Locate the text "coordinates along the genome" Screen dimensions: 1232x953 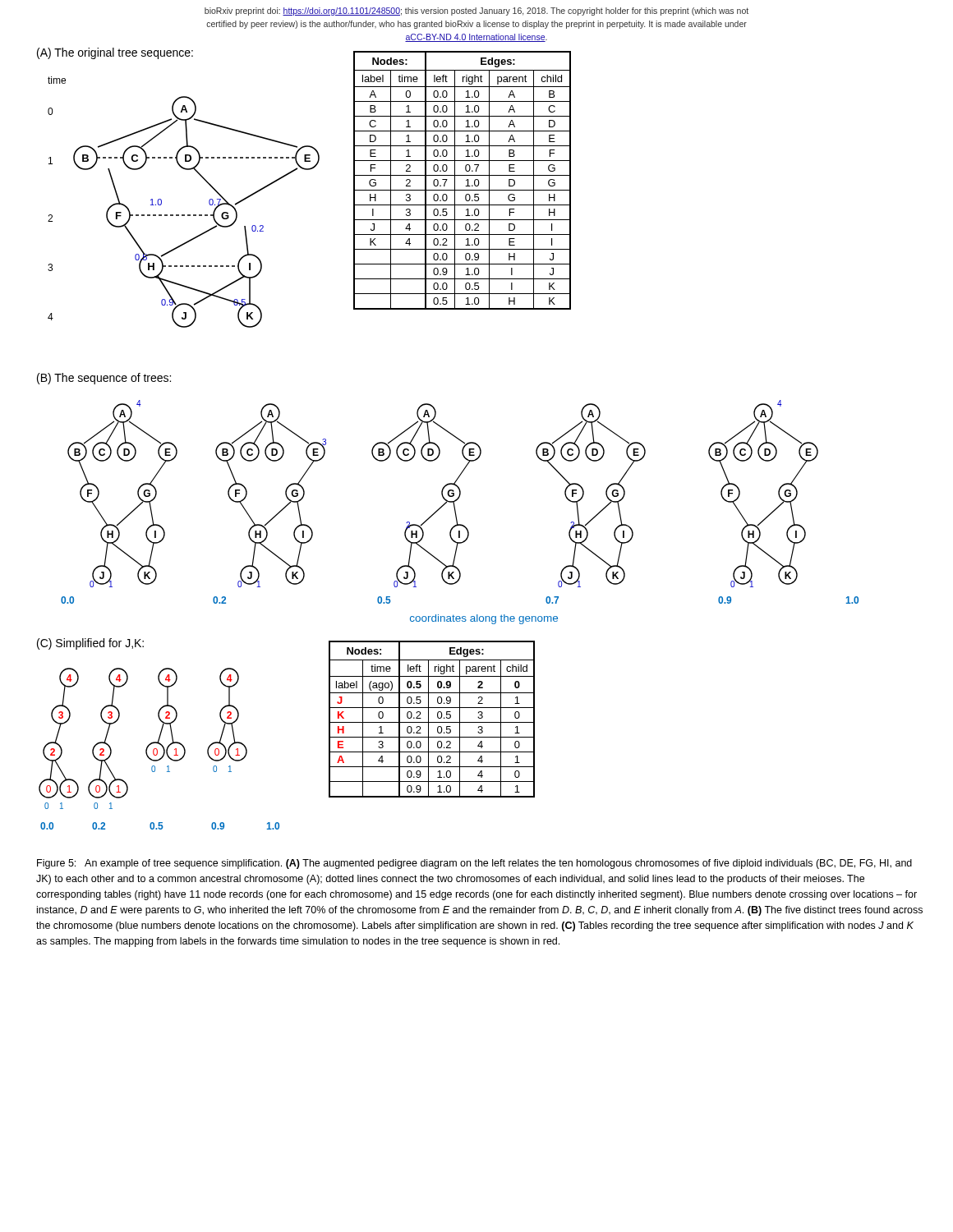click(484, 618)
